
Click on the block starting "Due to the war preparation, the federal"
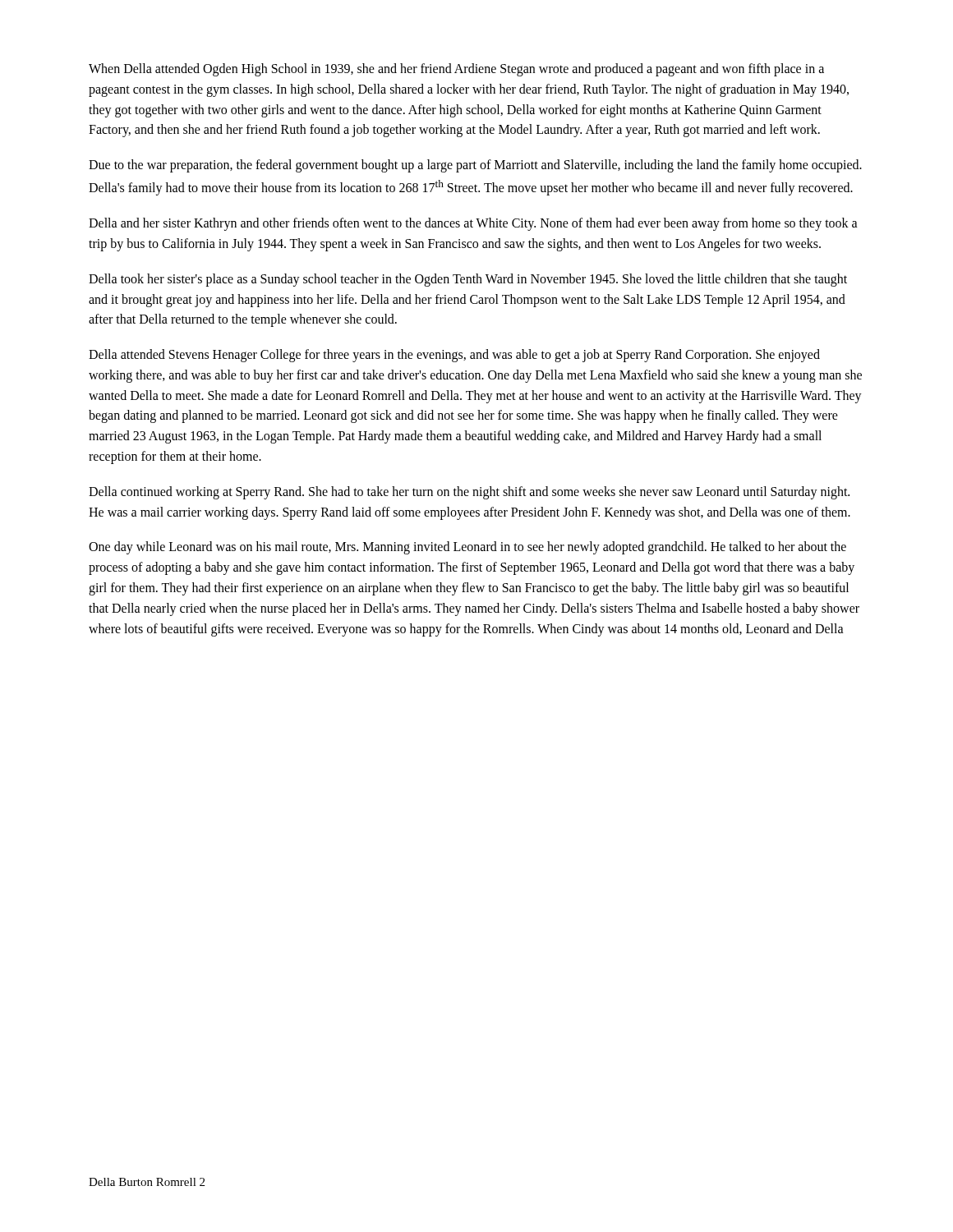point(475,176)
